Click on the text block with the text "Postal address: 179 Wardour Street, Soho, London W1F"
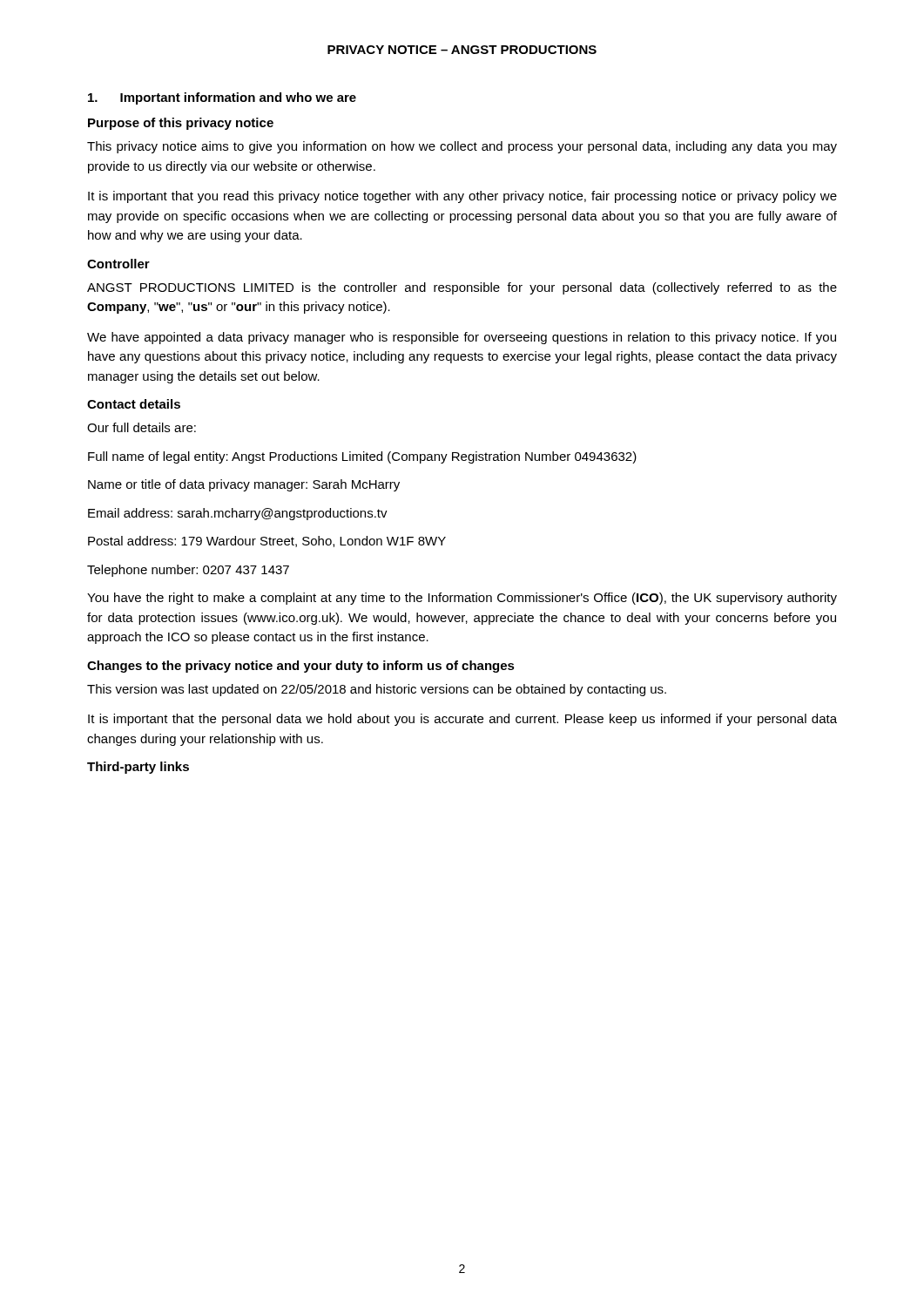The image size is (924, 1307). (x=267, y=541)
